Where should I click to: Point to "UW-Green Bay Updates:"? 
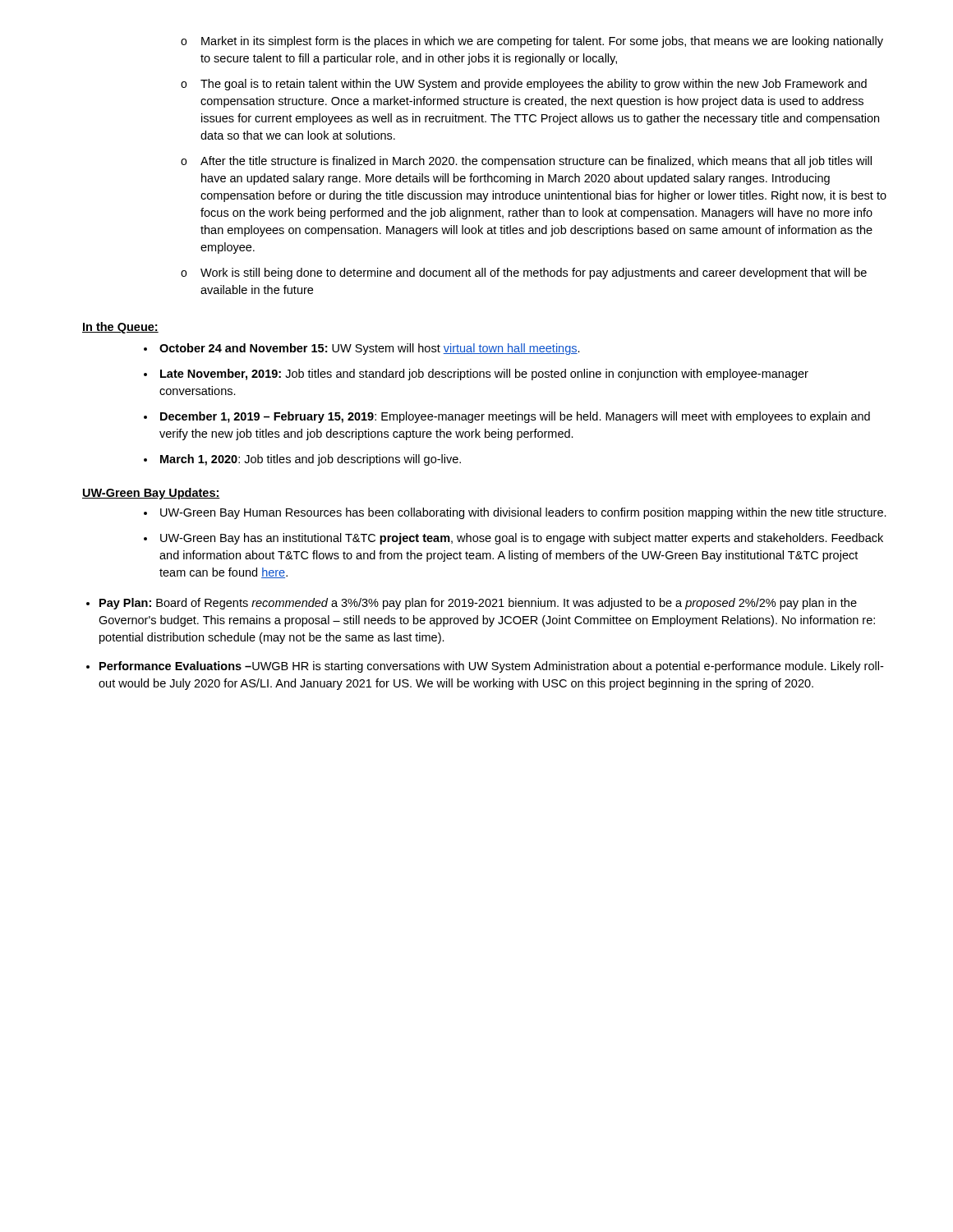click(x=151, y=493)
